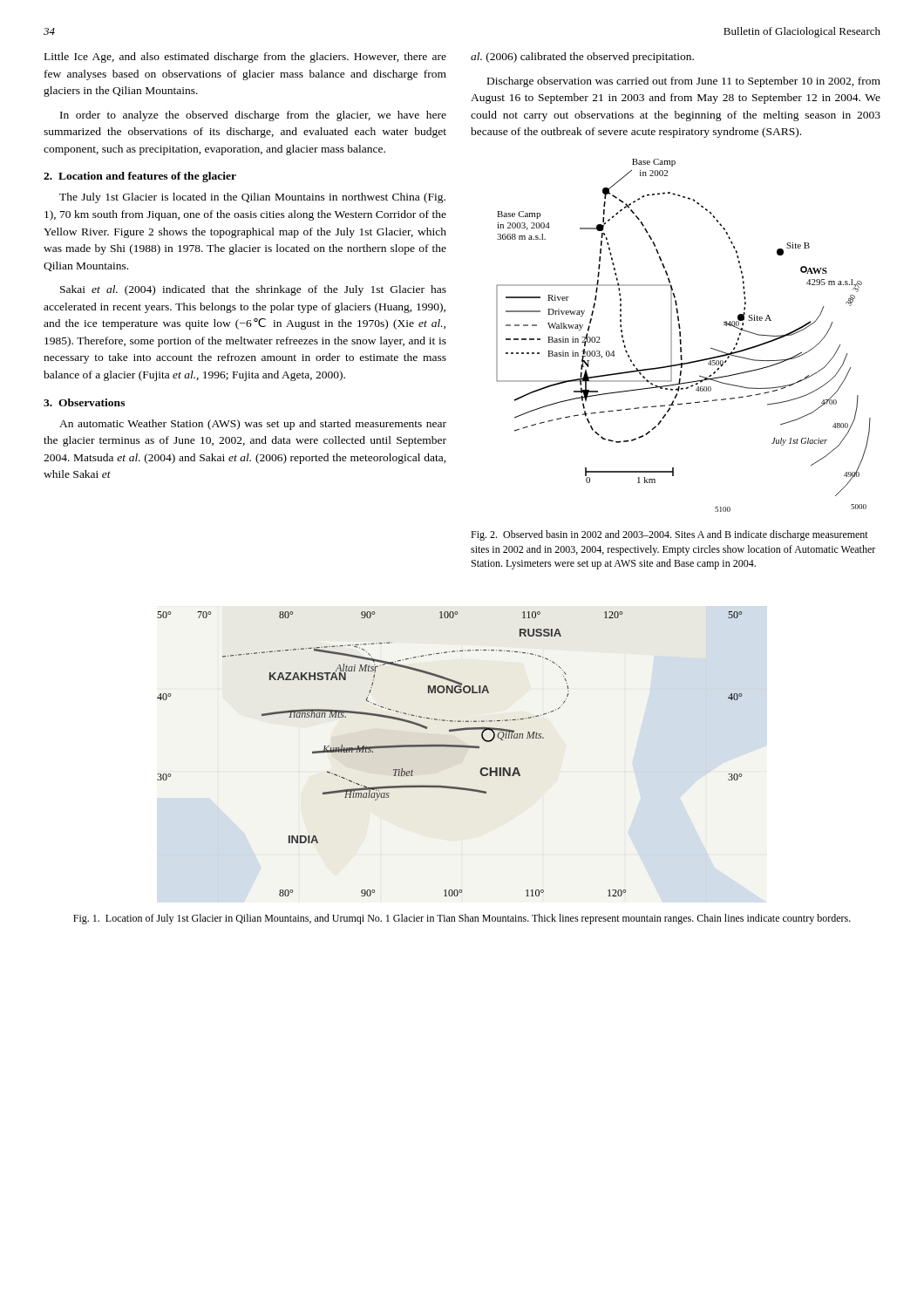Find the section header that reads "2. Location and features of the"

pos(140,176)
